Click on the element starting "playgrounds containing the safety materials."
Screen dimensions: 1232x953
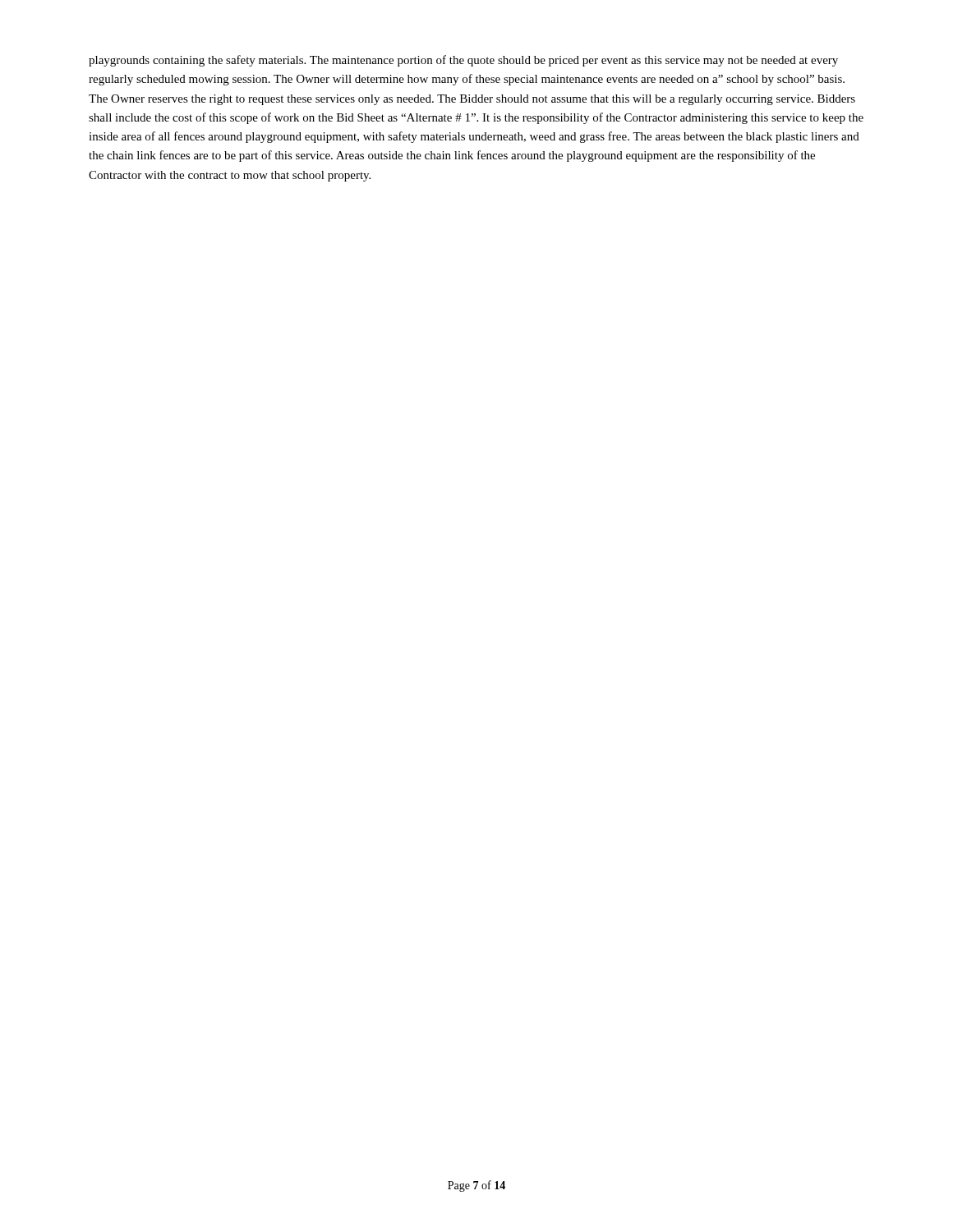[476, 117]
